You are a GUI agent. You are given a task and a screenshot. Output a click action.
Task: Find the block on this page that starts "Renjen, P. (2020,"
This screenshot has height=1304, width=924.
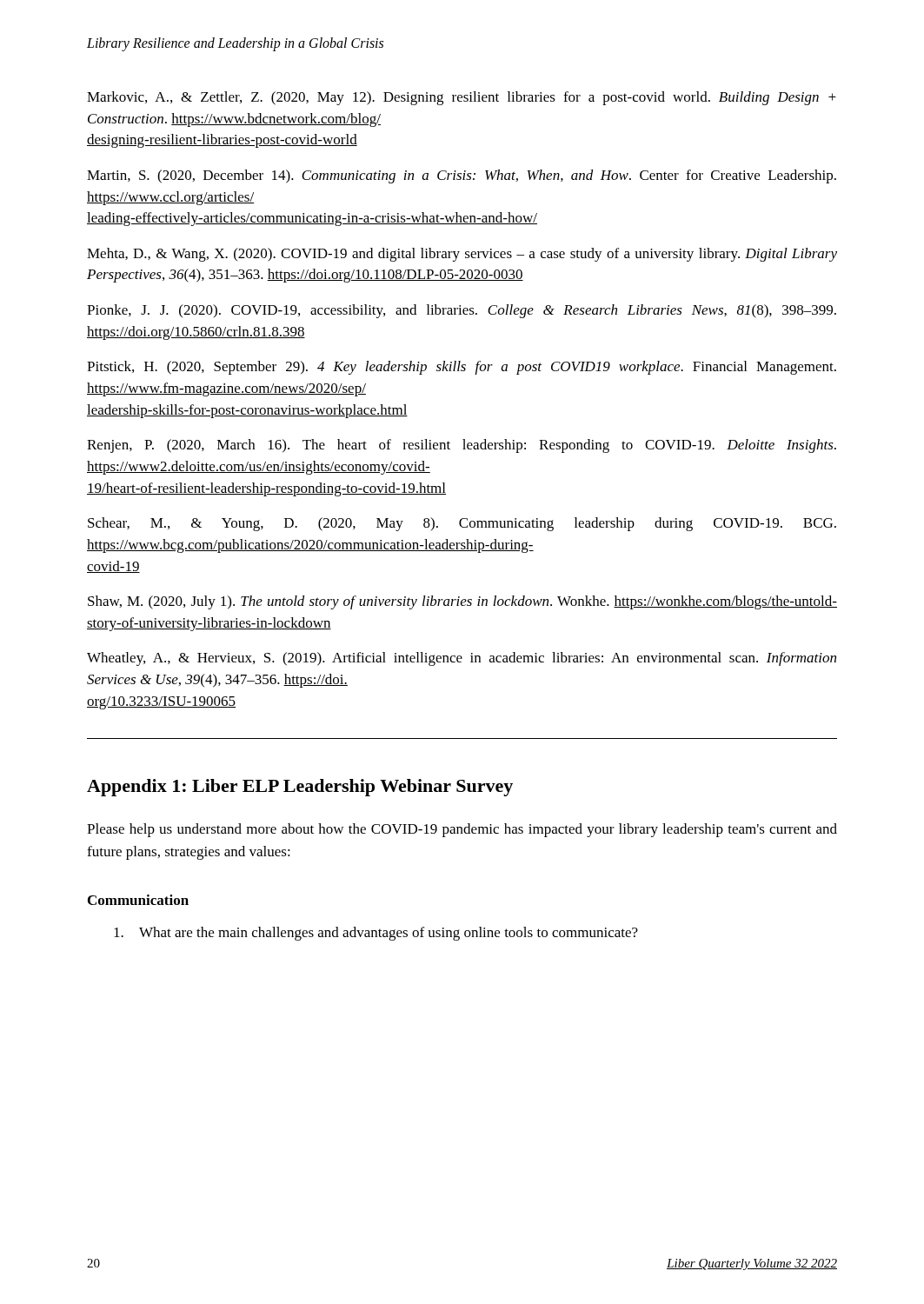[x=462, y=446]
